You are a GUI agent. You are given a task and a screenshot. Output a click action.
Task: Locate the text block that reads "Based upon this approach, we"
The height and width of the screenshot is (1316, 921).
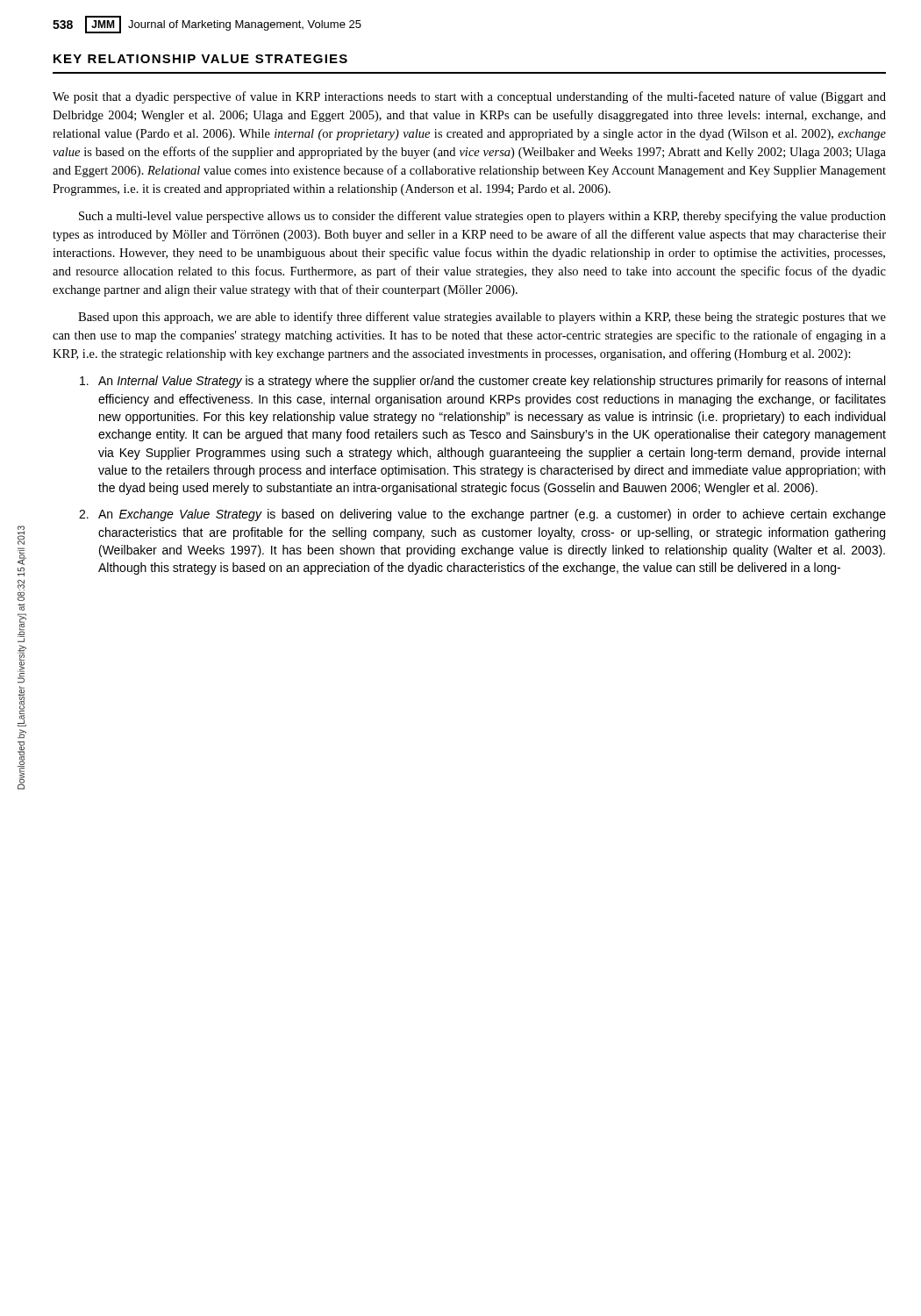(469, 336)
